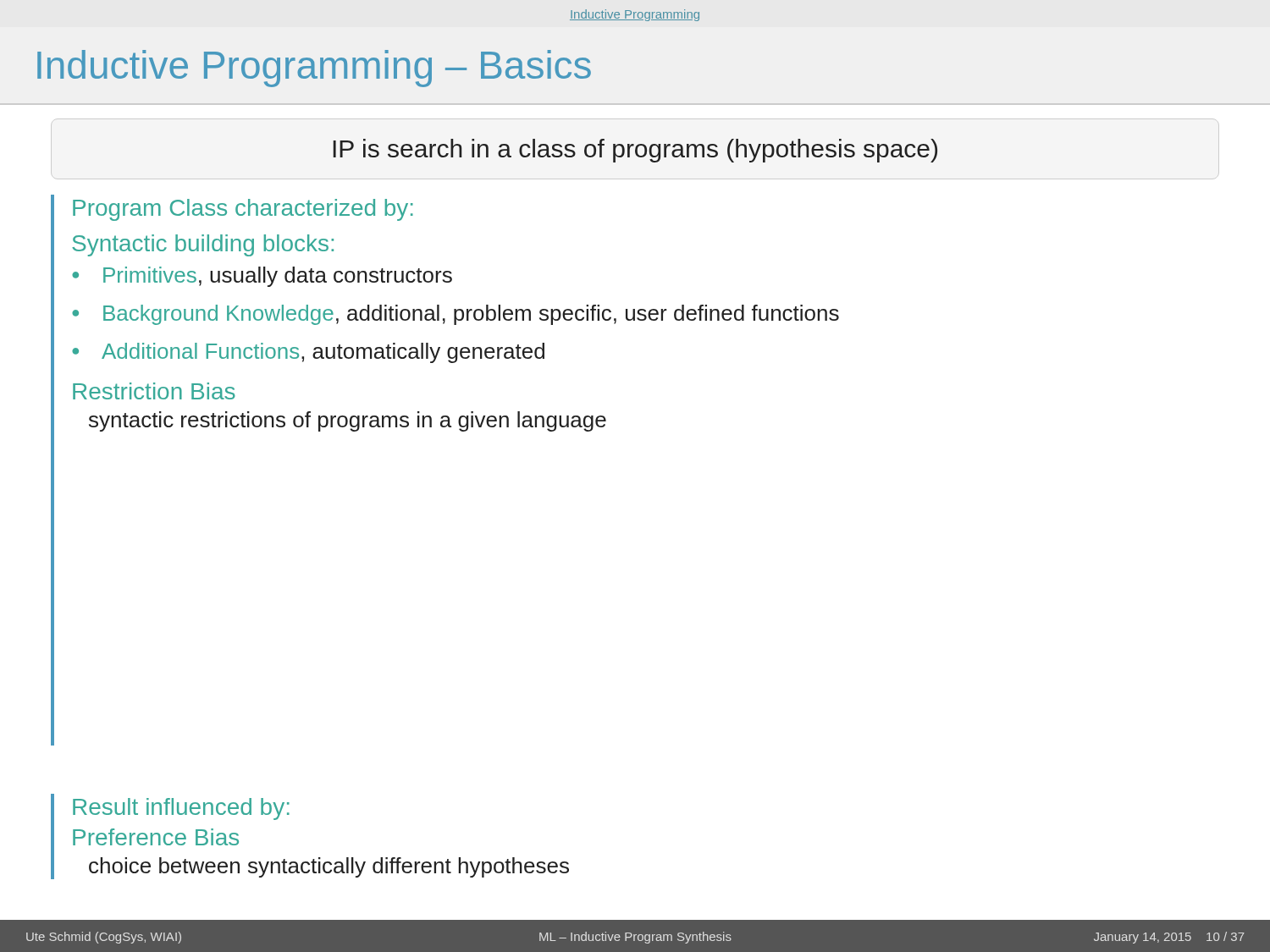Point to the block starting "Inductive Programming – Basics"
The width and height of the screenshot is (1270, 952).
[x=313, y=65]
